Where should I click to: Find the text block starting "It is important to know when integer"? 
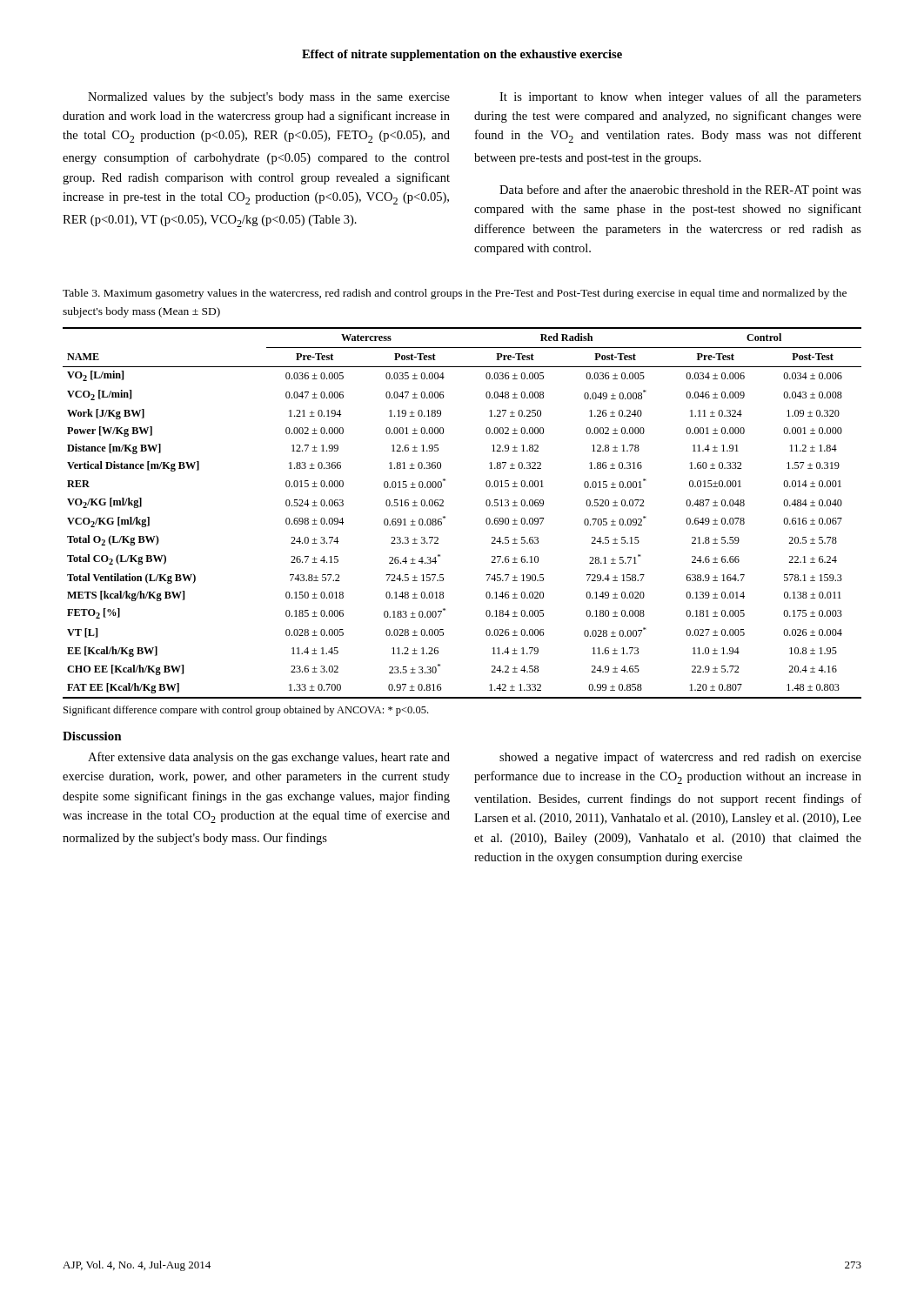pyautogui.click(x=668, y=172)
